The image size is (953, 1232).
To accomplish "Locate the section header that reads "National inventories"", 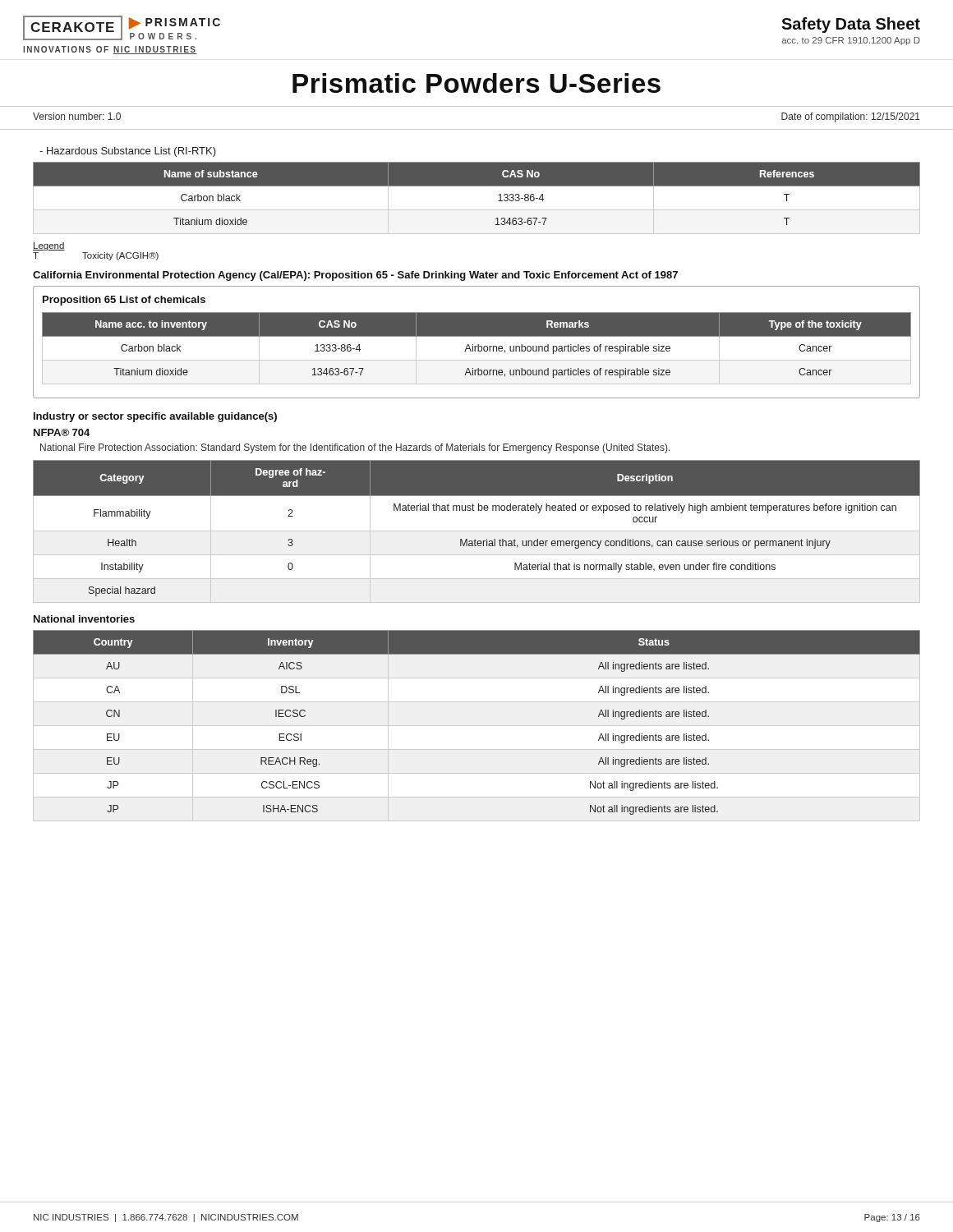I will (84, 619).
